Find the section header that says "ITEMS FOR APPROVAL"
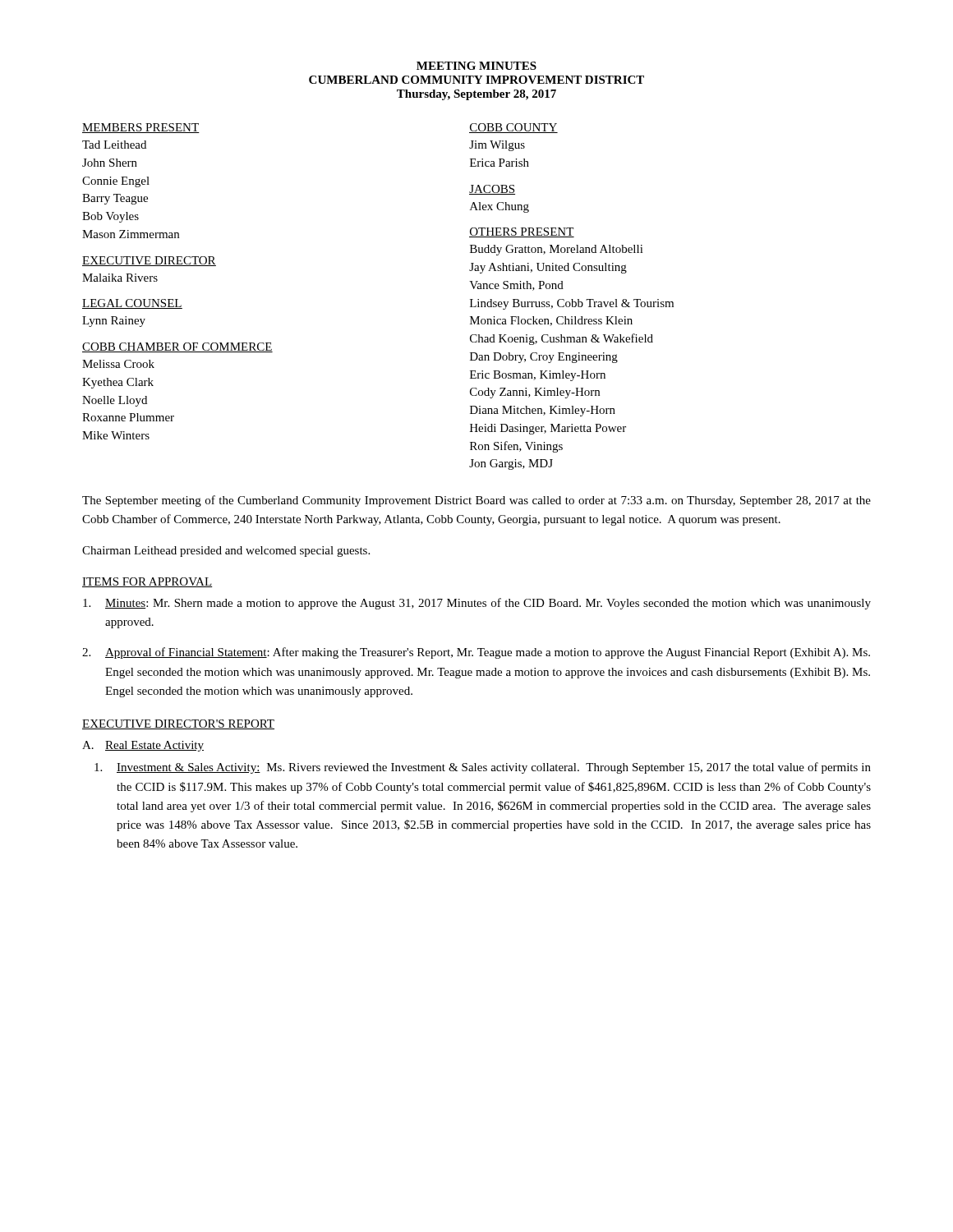The height and width of the screenshot is (1232, 953). [x=147, y=581]
